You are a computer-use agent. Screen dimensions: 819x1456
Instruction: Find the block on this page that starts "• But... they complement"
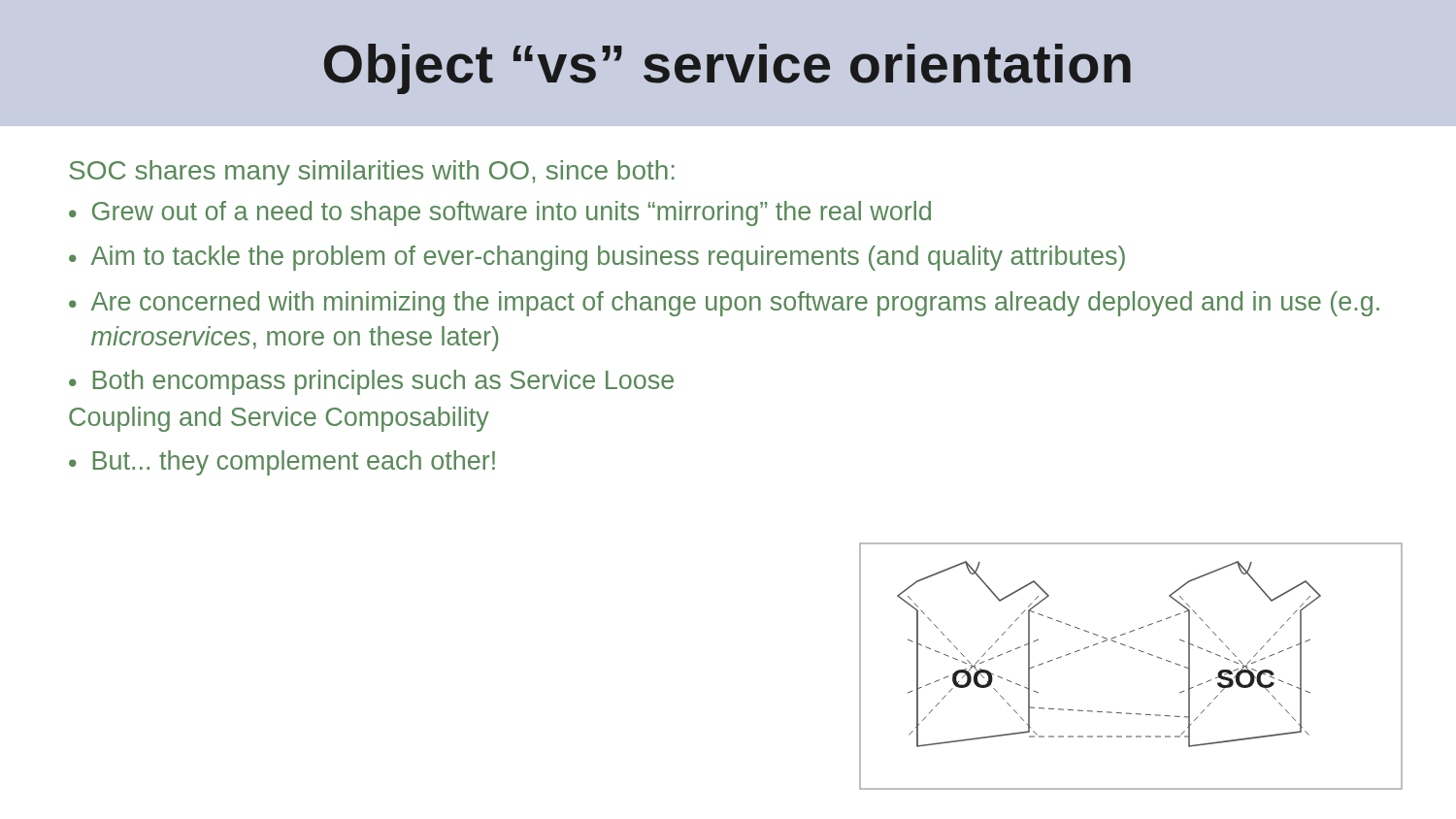coord(282,463)
